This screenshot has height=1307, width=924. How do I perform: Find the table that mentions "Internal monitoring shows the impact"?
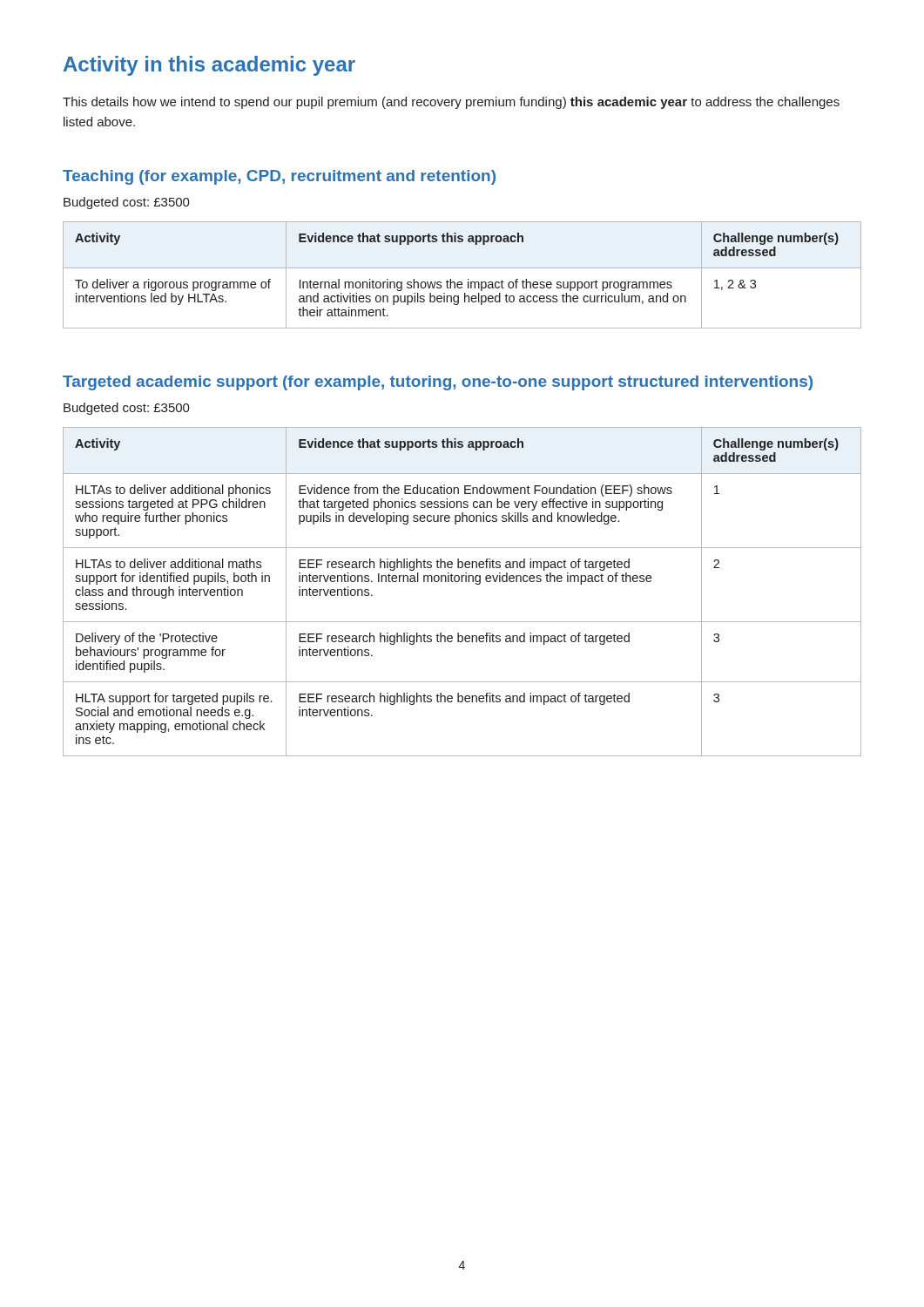462,275
